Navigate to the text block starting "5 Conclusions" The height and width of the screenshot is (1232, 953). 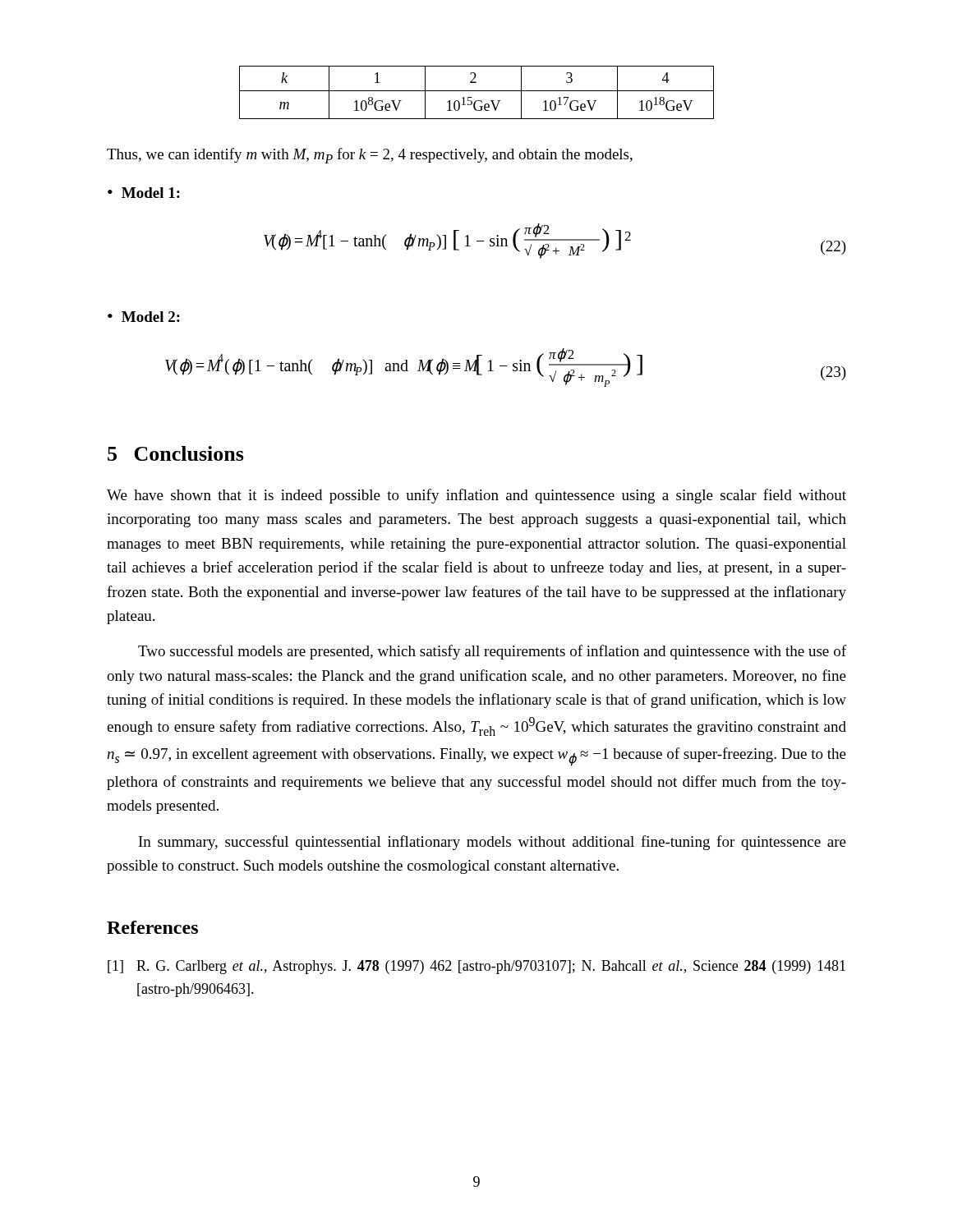click(x=176, y=453)
